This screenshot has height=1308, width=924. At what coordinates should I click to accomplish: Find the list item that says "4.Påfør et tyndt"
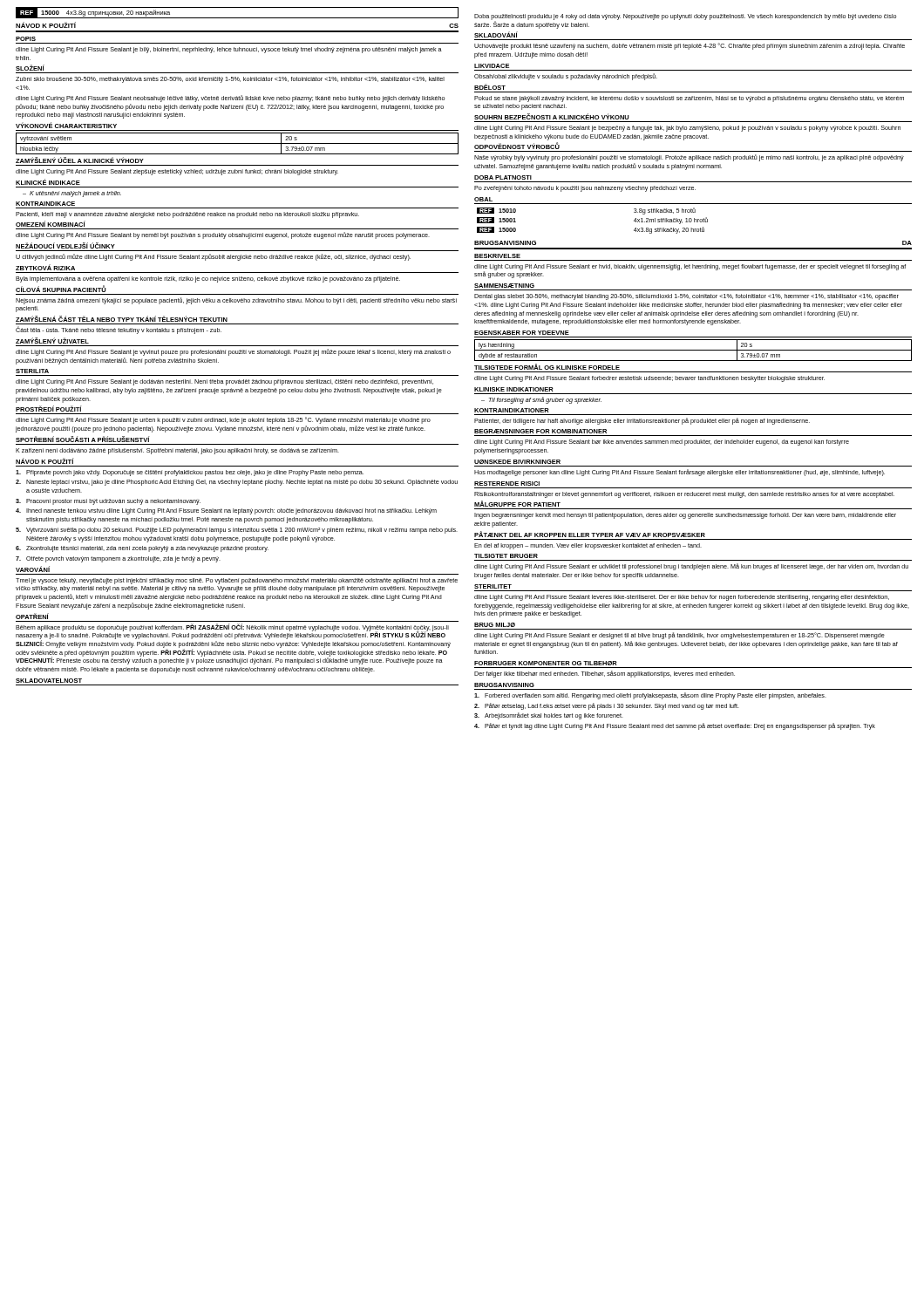tap(675, 726)
